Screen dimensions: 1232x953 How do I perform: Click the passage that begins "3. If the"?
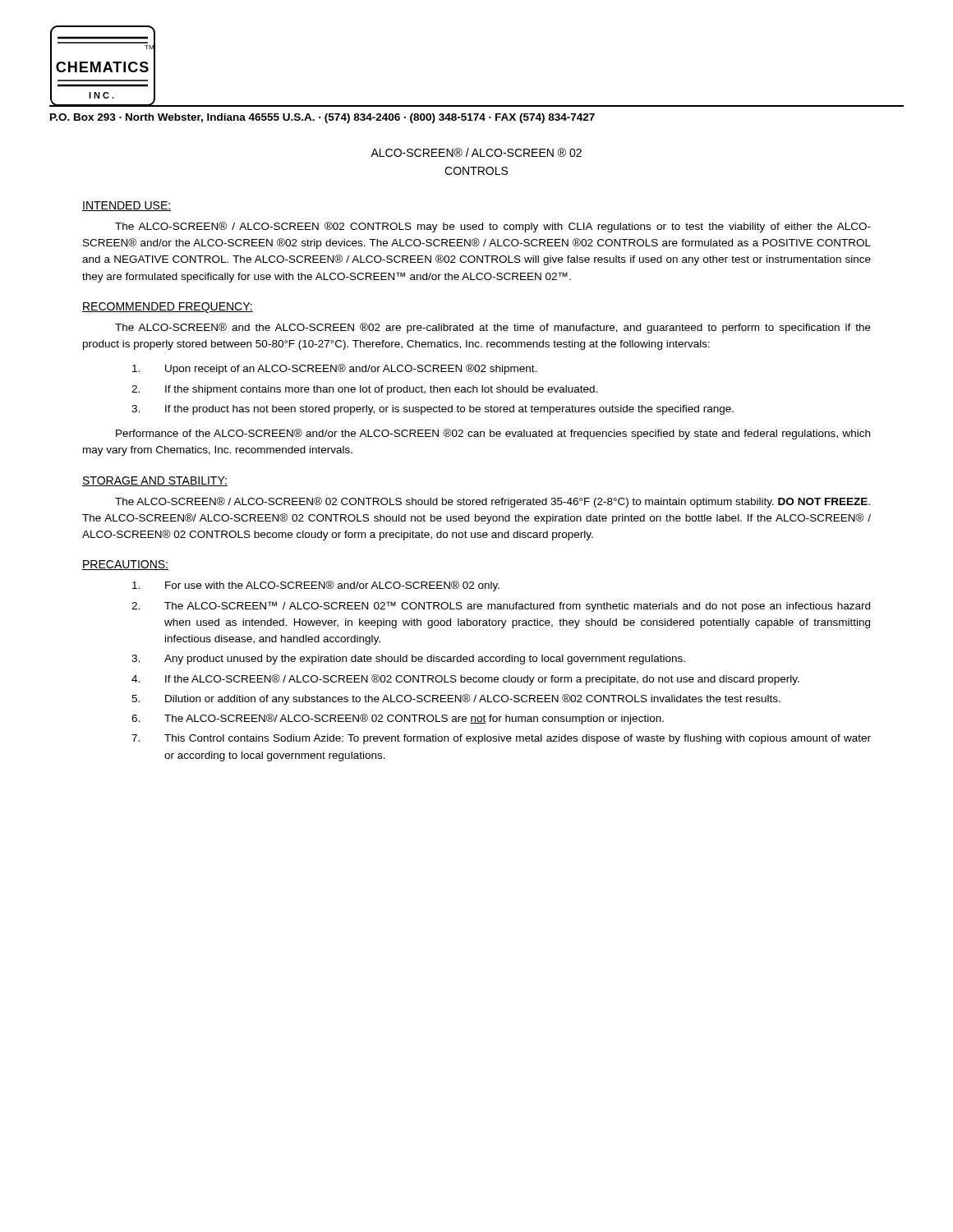501,409
